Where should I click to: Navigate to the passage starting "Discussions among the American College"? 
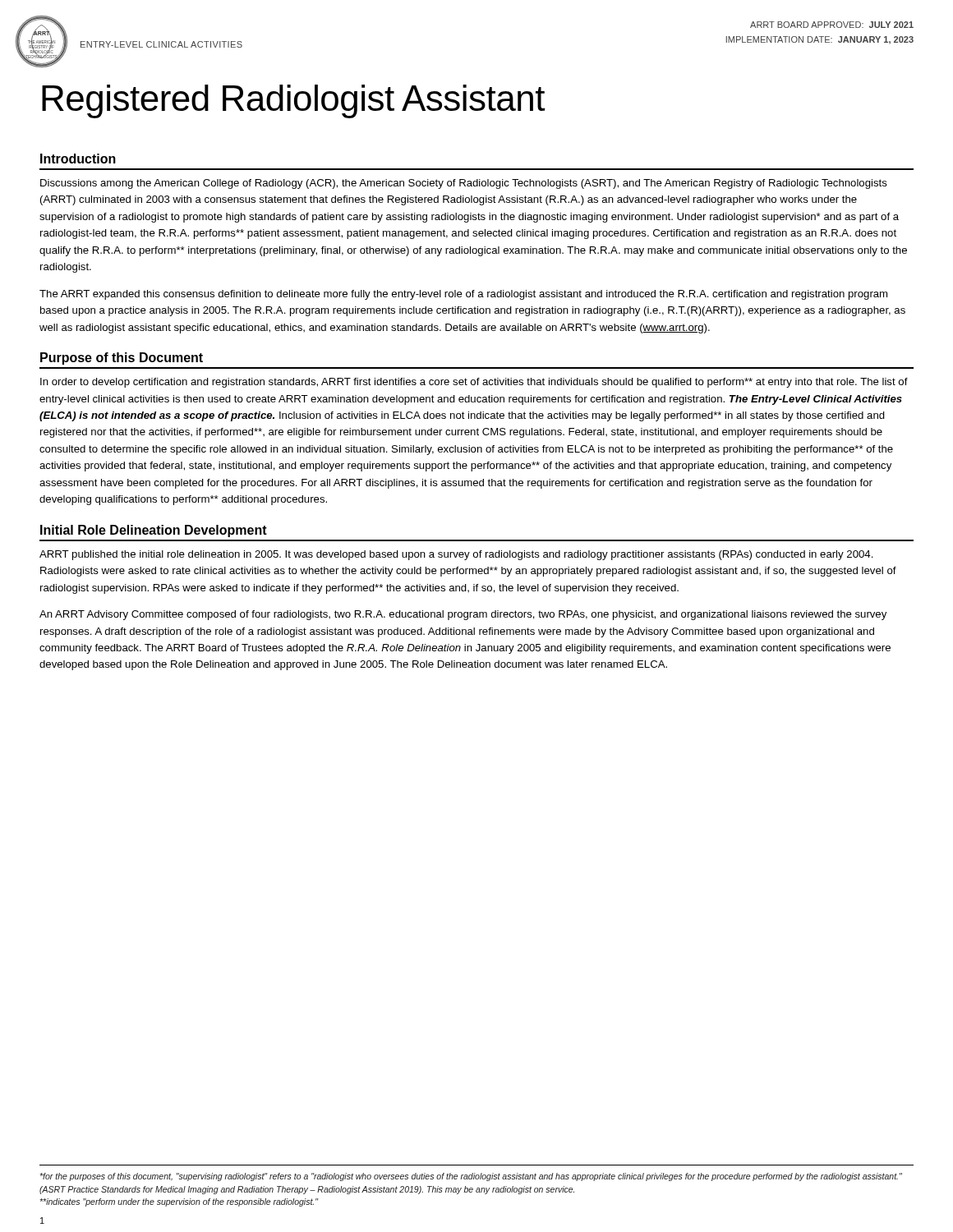click(x=473, y=225)
